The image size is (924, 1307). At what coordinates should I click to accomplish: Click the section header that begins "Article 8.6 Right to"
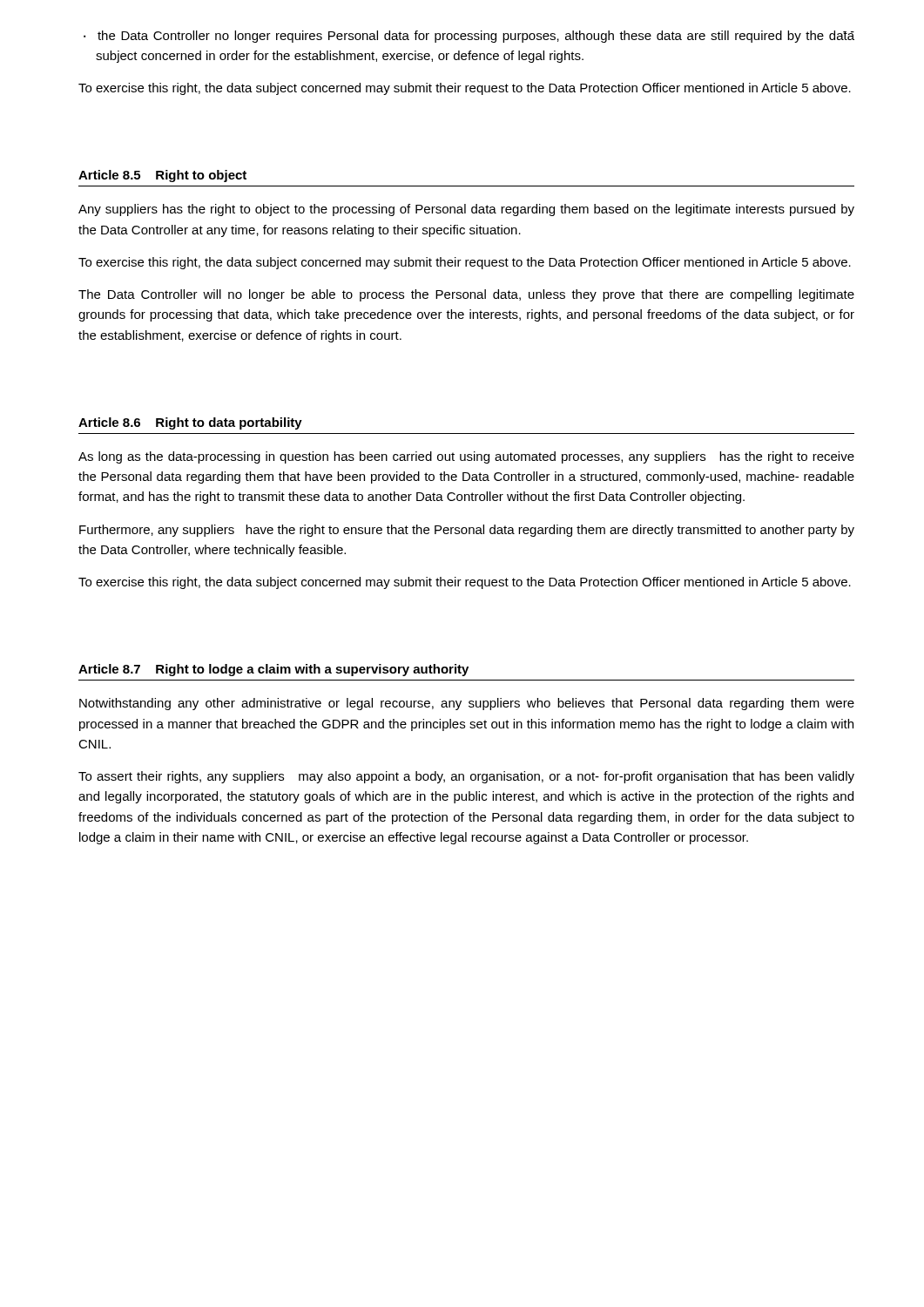pyautogui.click(x=190, y=422)
